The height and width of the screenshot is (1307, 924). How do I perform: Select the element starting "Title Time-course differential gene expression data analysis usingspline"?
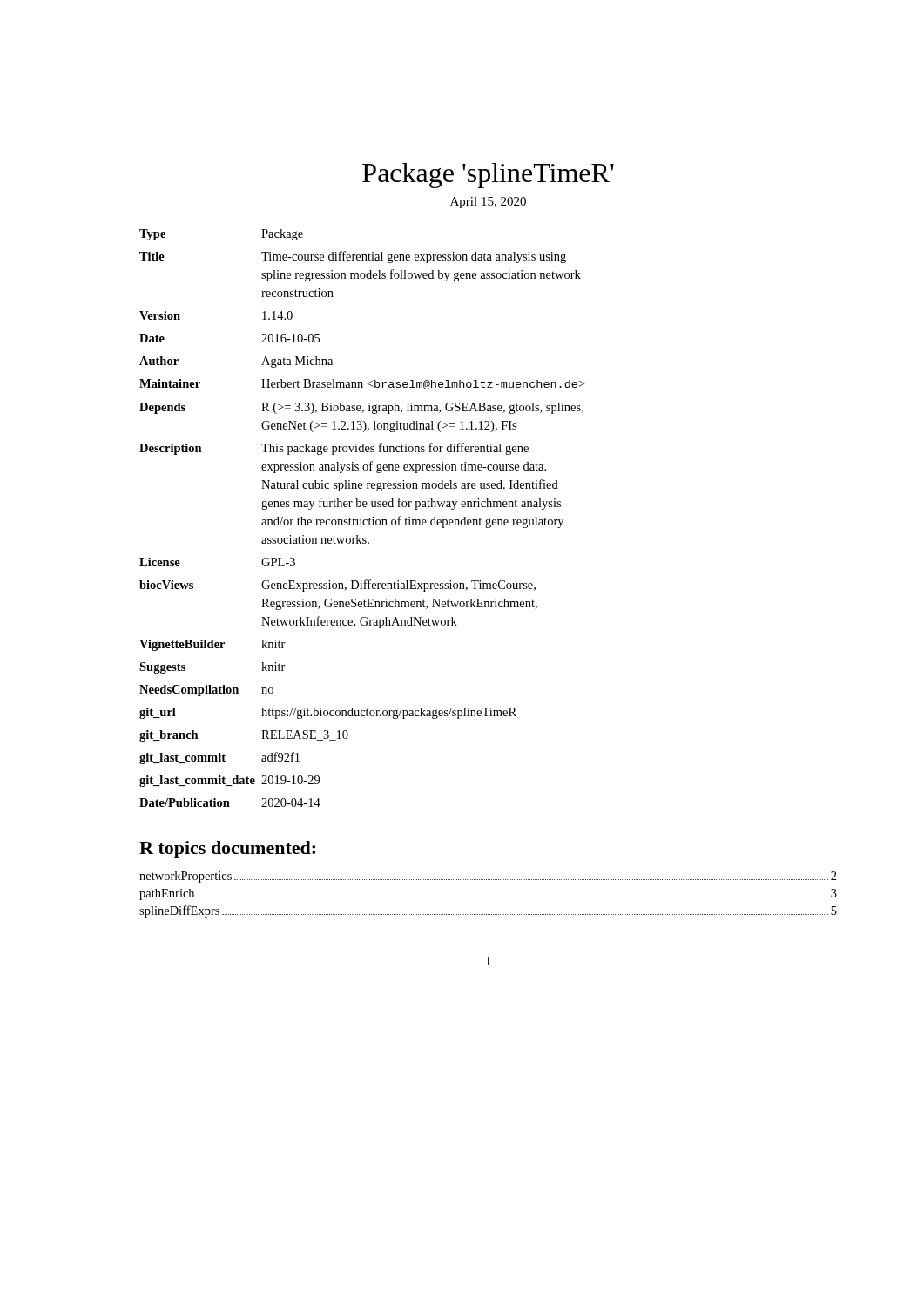tap(488, 275)
